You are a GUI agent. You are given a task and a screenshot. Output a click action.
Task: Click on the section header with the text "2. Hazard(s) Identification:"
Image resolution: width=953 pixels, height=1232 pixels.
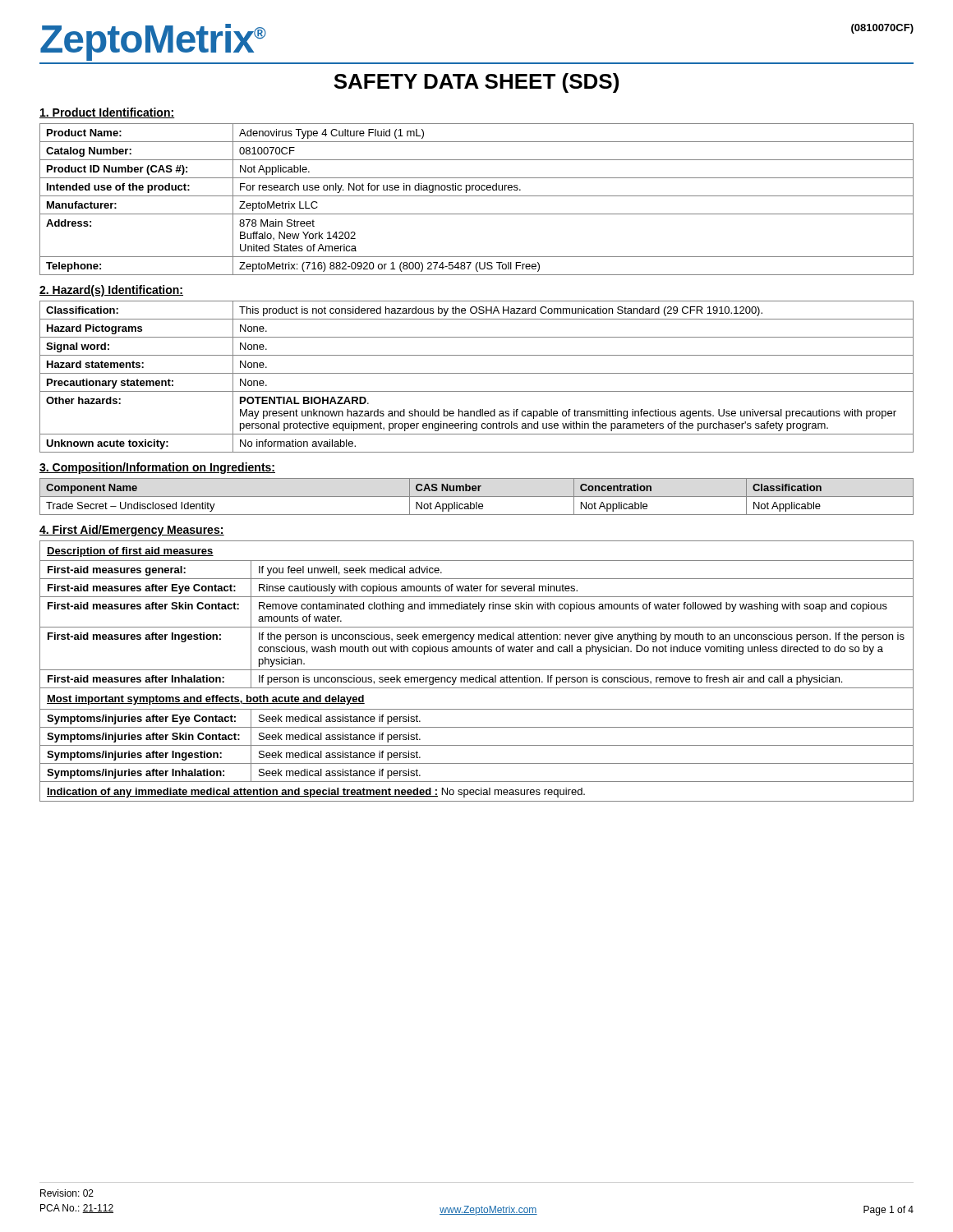point(111,290)
